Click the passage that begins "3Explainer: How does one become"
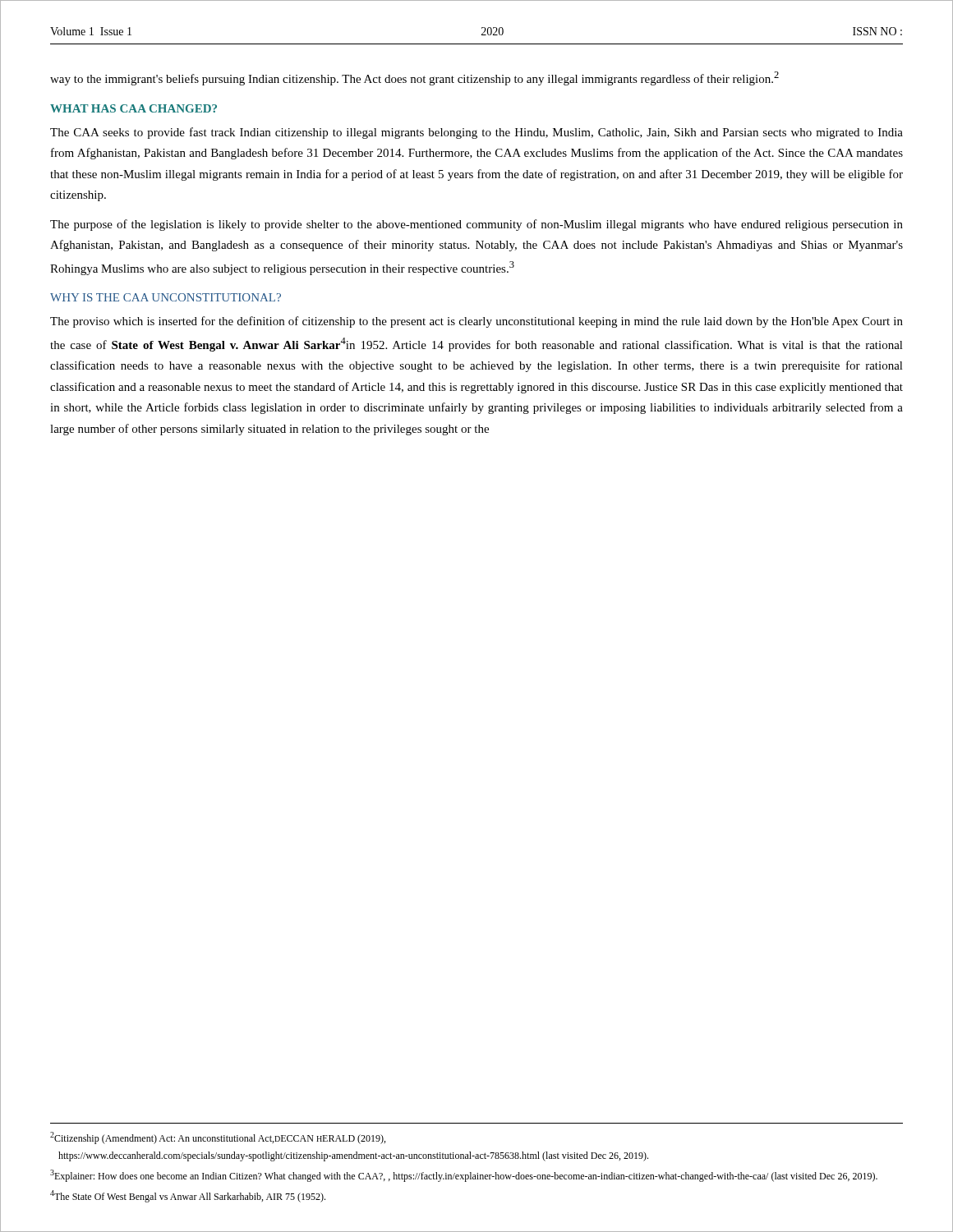 tap(464, 1175)
